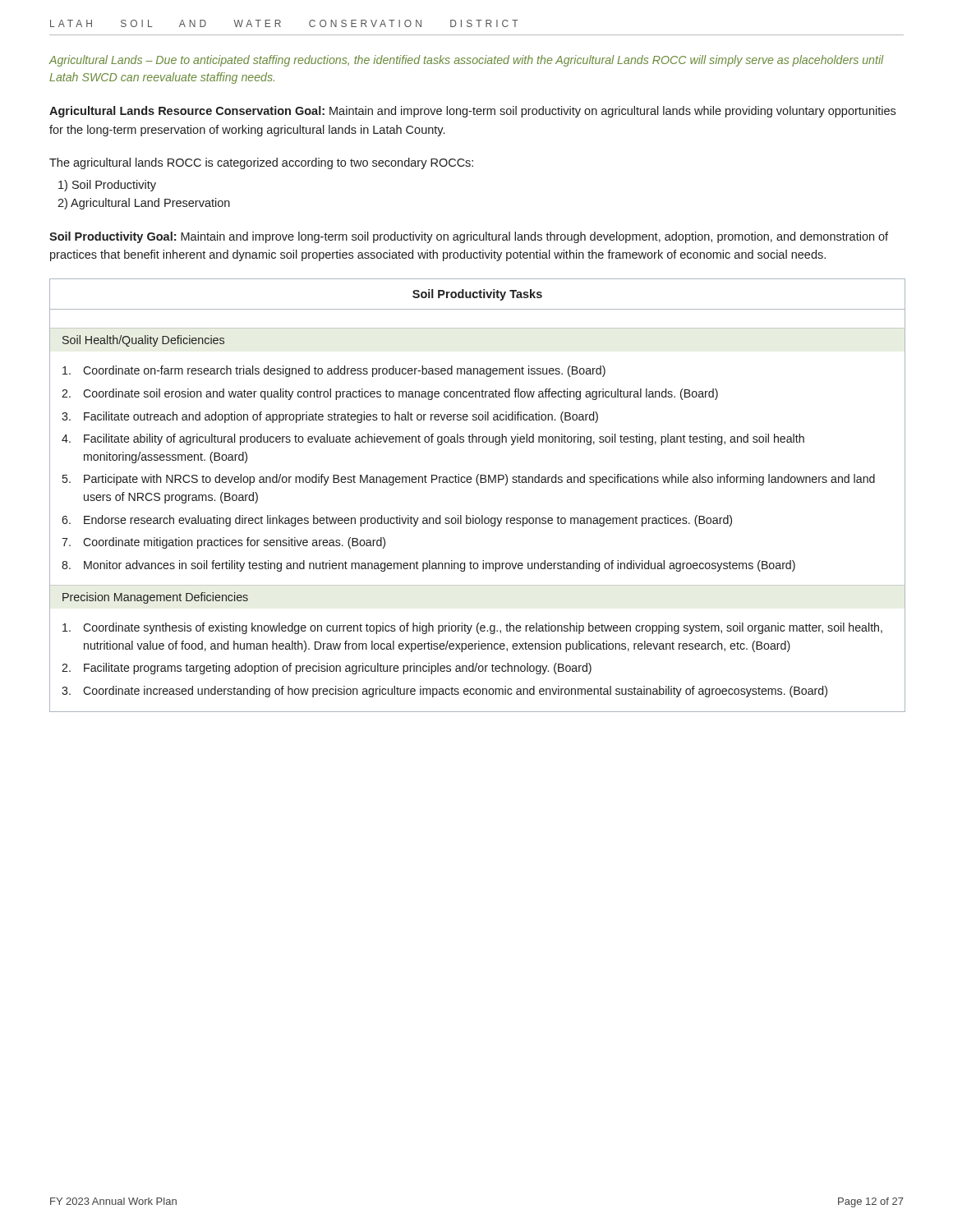
Task: Select the list item that says "2) Agricultural Land Preservation"
Action: (144, 203)
